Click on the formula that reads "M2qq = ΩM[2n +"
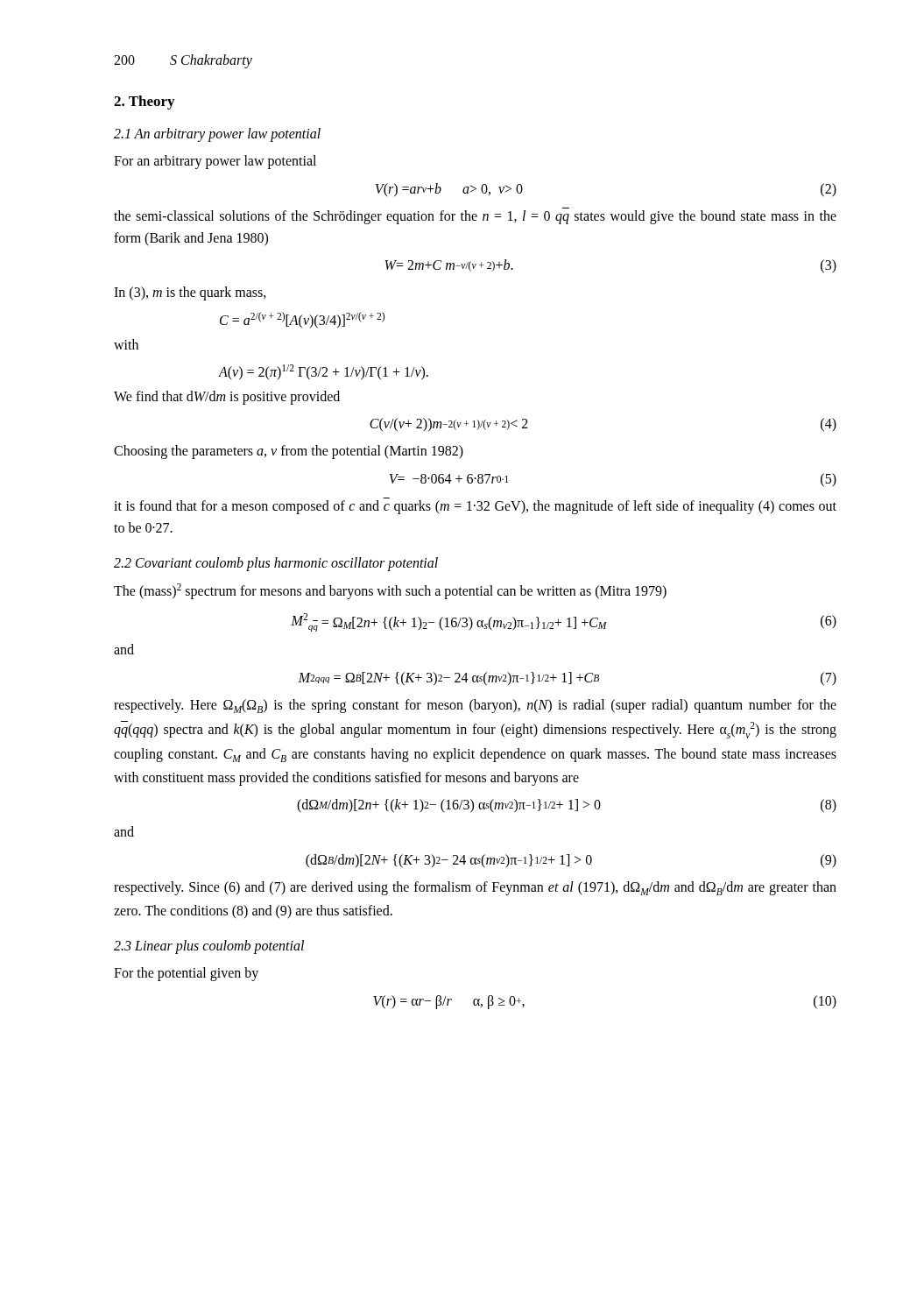Viewport: 924px width, 1314px height. [x=475, y=621]
